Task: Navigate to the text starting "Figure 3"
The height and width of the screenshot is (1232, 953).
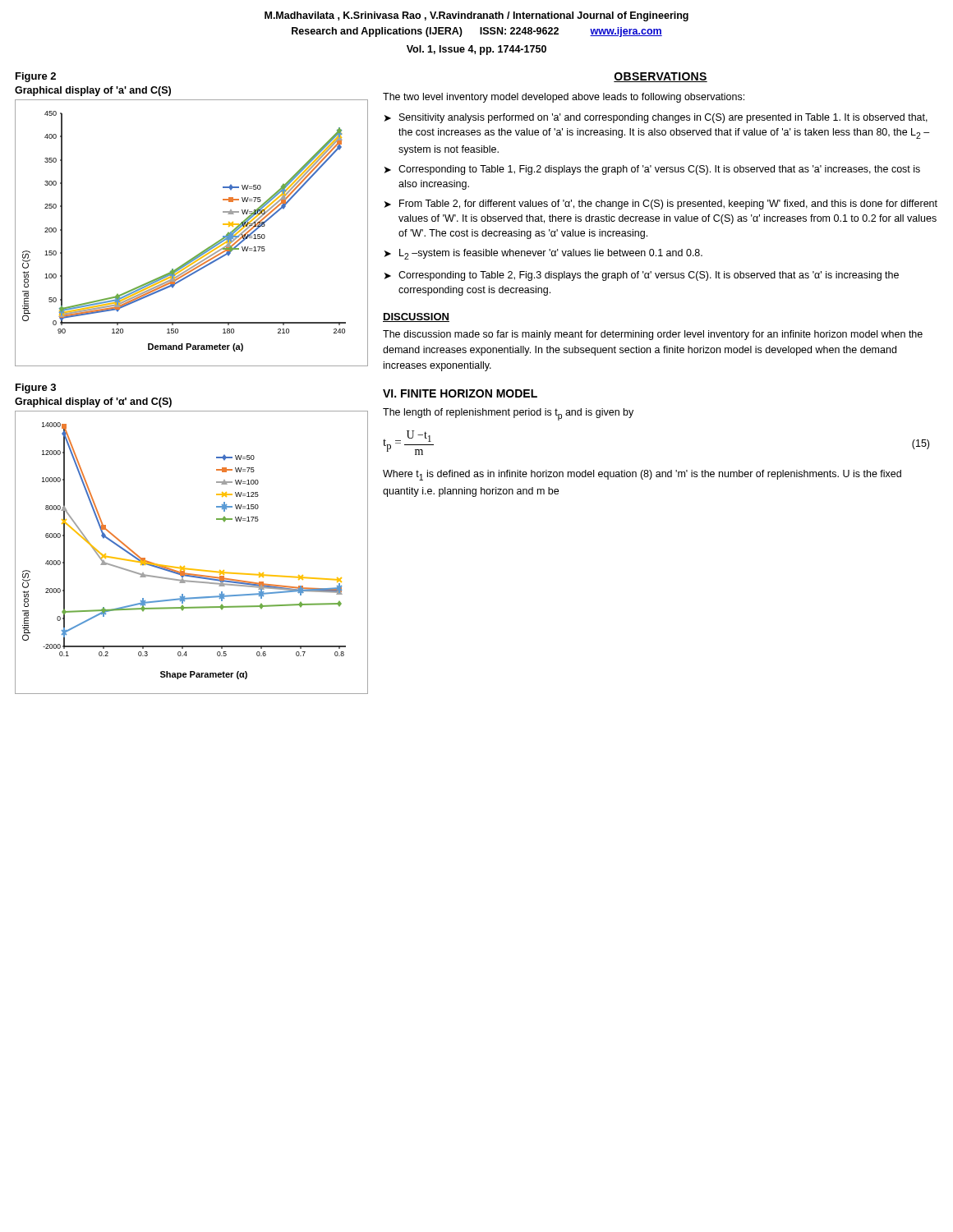Action: pos(36,387)
